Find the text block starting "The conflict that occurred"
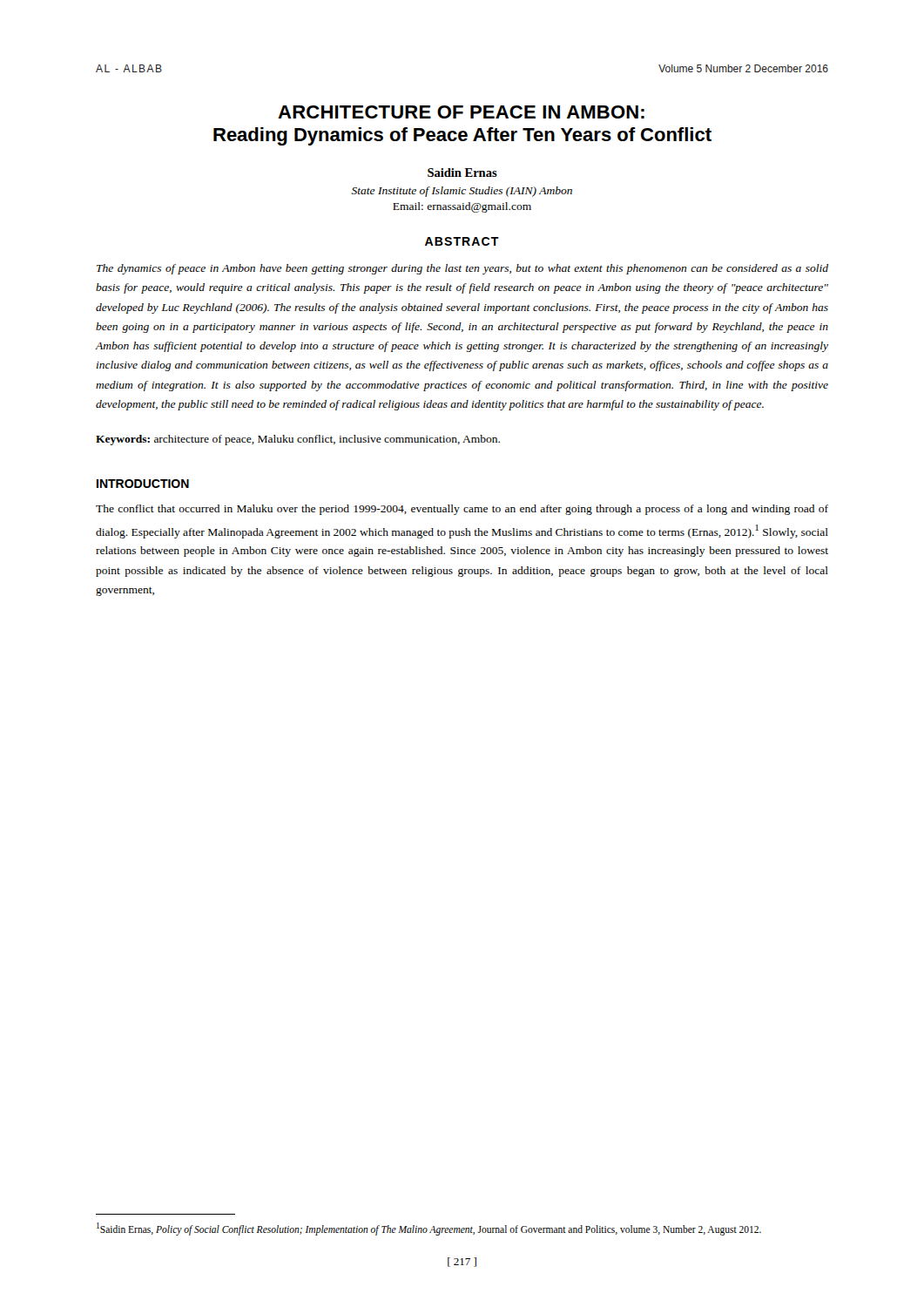 tap(462, 549)
